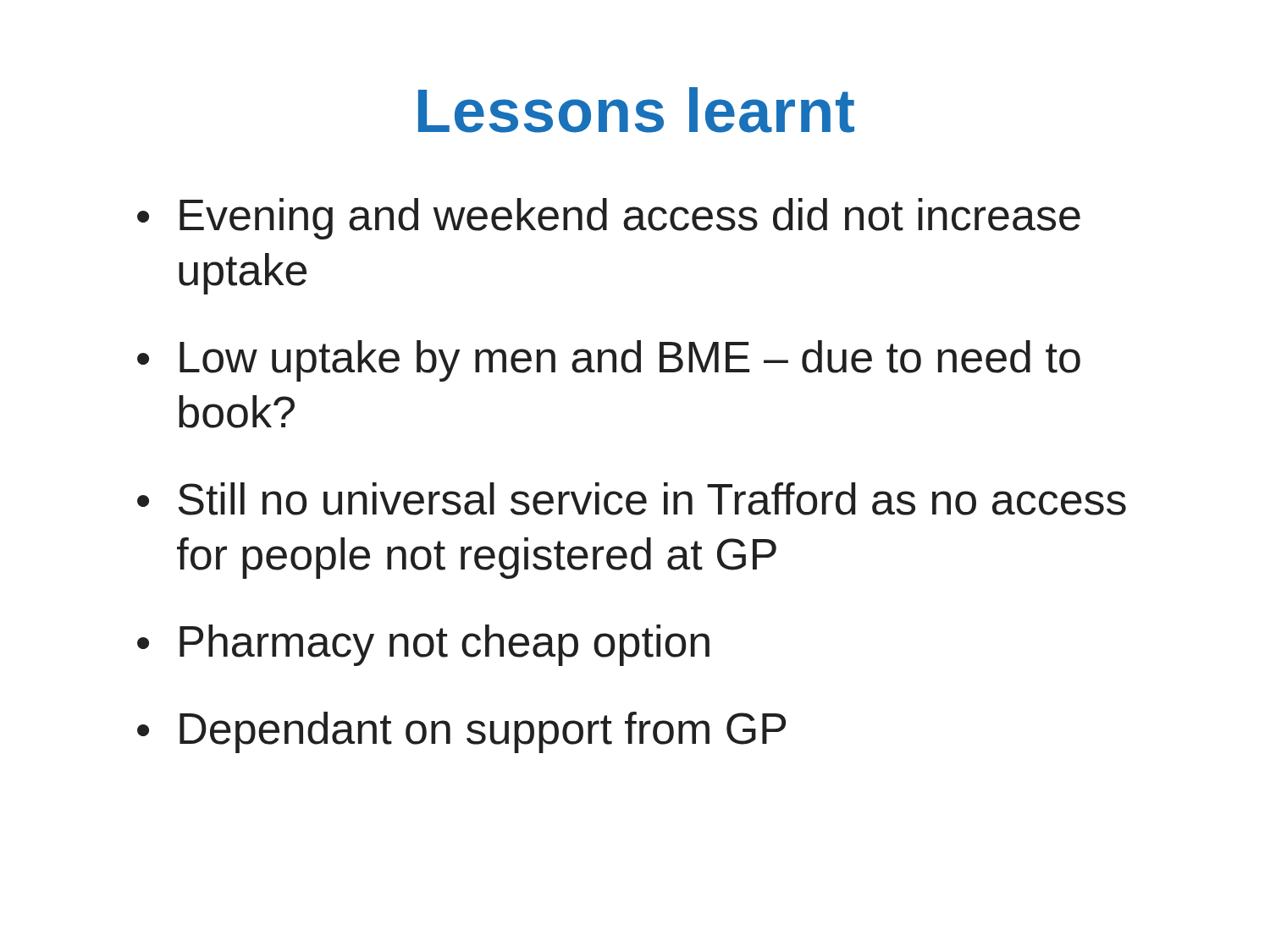Find the block on this page that starts "• Evening and weekend"
The image size is (1270, 952).
pyautogui.click(x=660, y=243)
